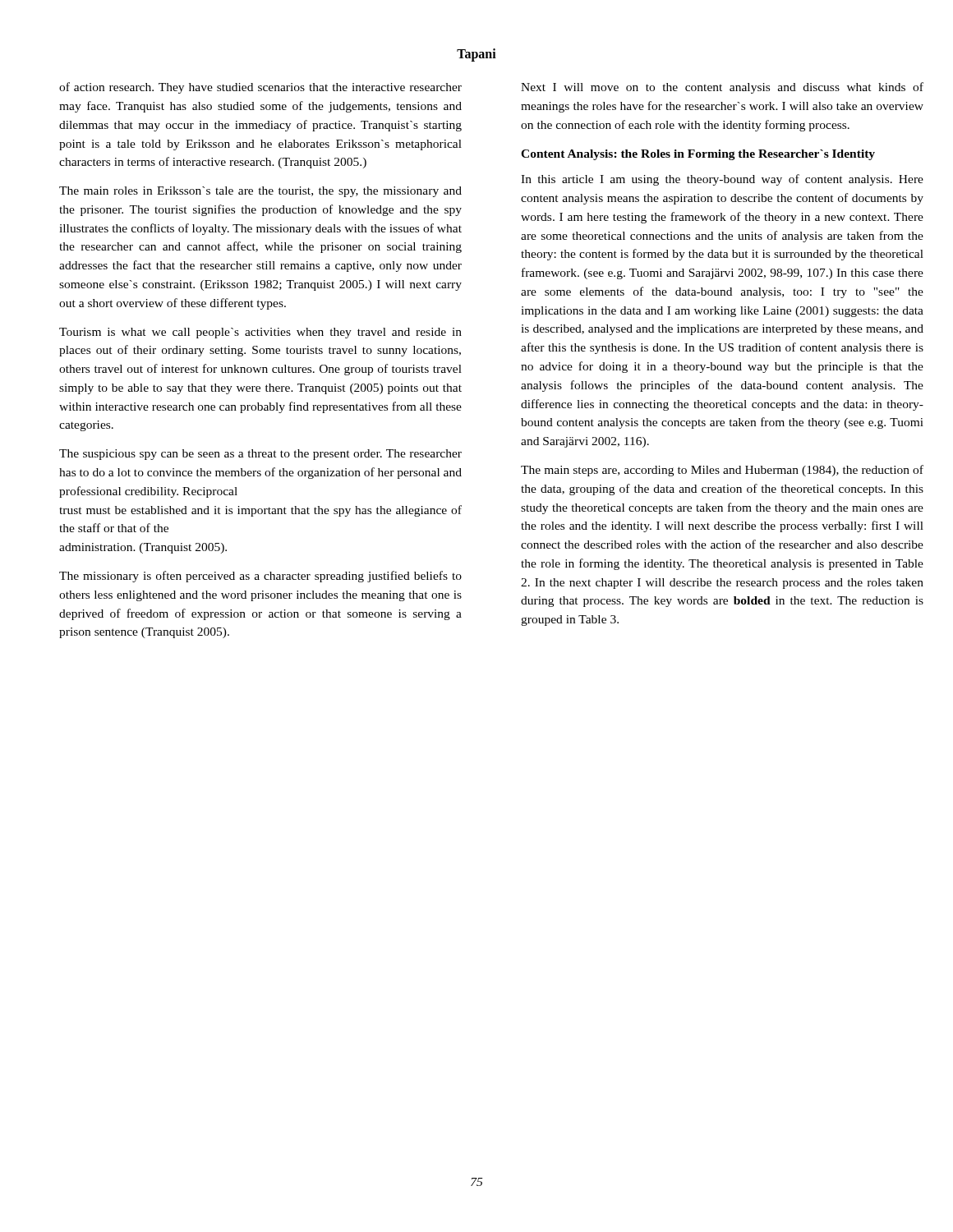
Task: Point to the block beginning "The suspicious spy"
Action: click(x=260, y=501)
